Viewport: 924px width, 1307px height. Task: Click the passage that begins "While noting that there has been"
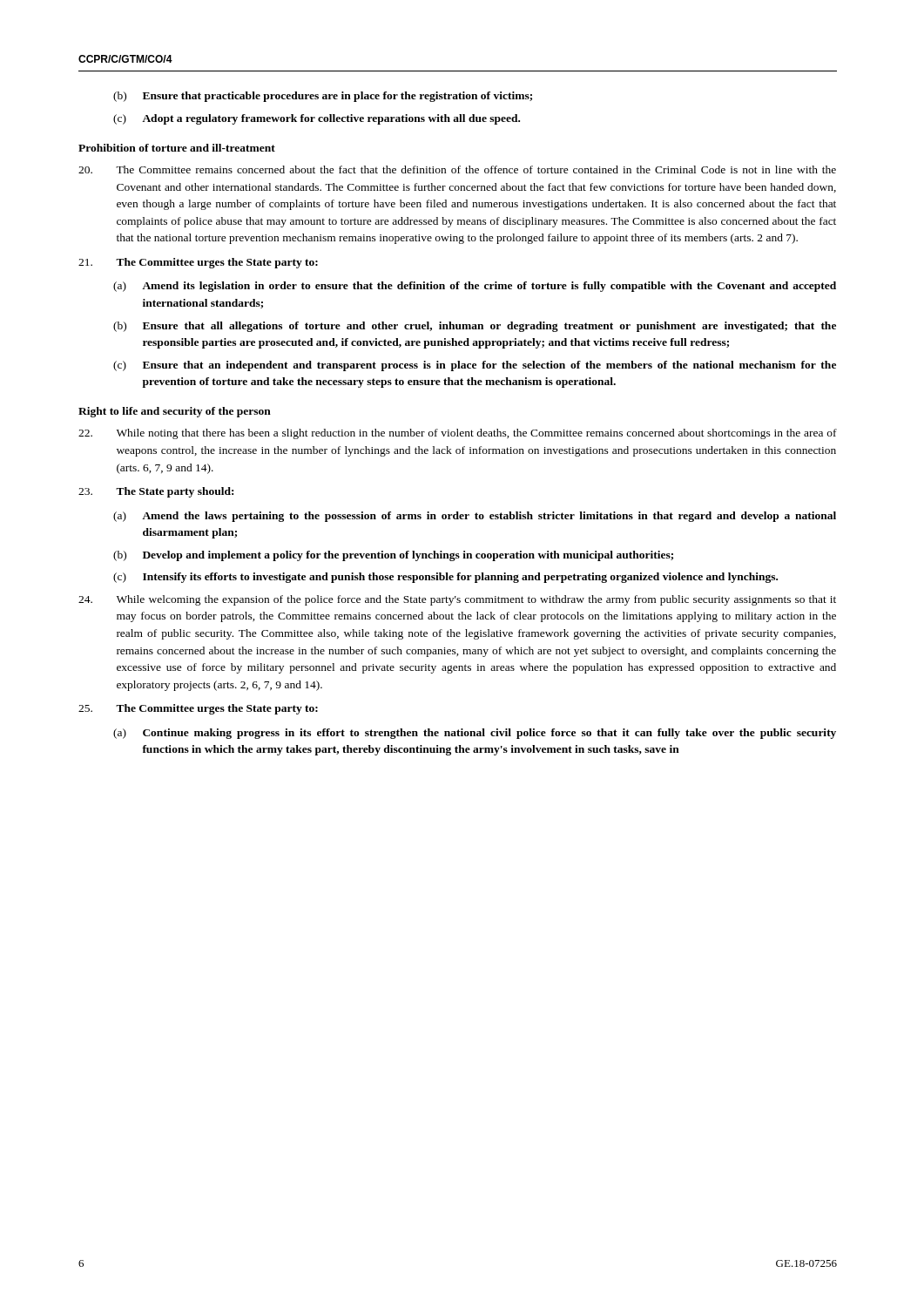(x=457, y=450)
